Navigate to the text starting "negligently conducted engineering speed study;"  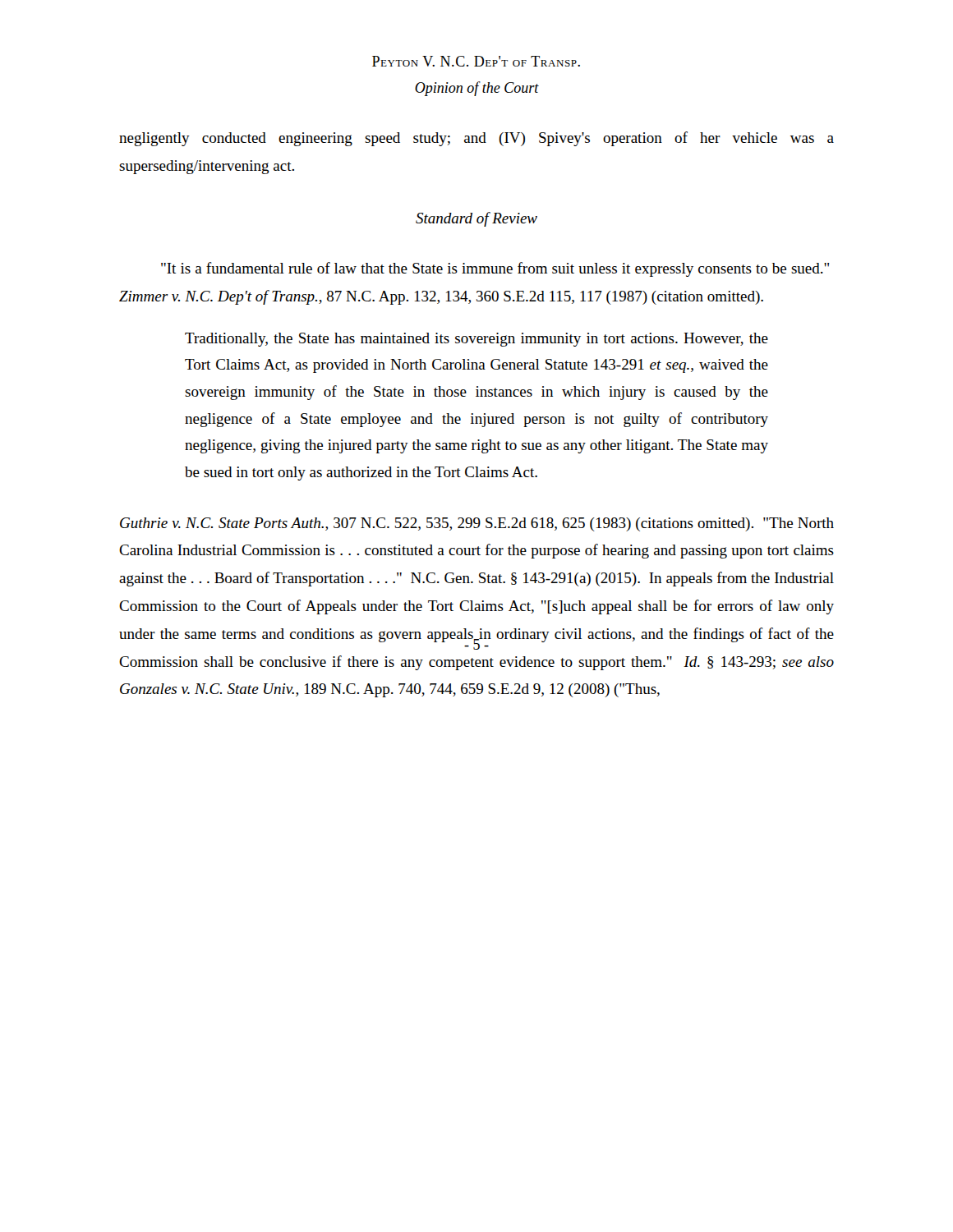476,152
